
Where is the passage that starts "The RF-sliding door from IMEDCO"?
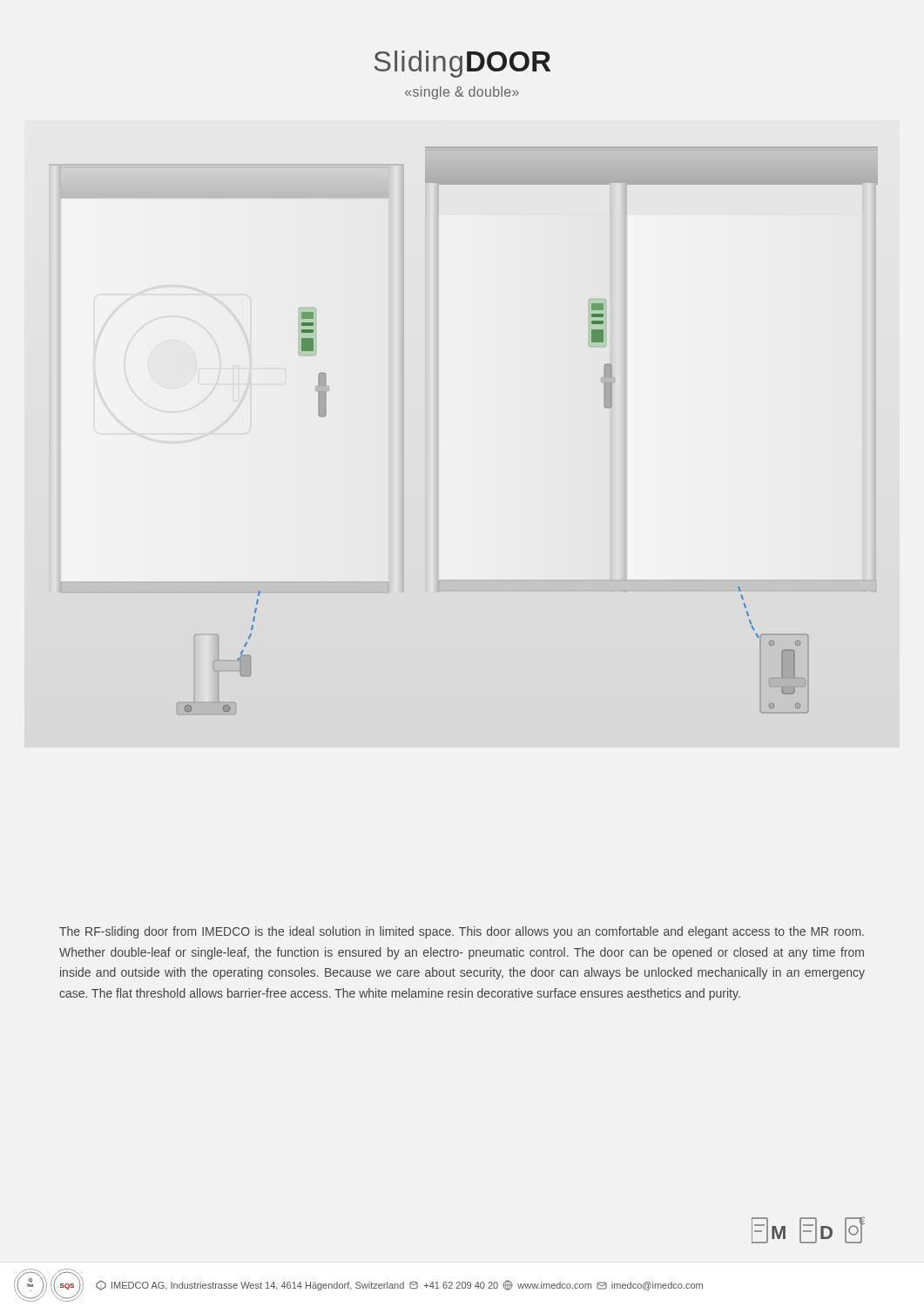(462, 962)
